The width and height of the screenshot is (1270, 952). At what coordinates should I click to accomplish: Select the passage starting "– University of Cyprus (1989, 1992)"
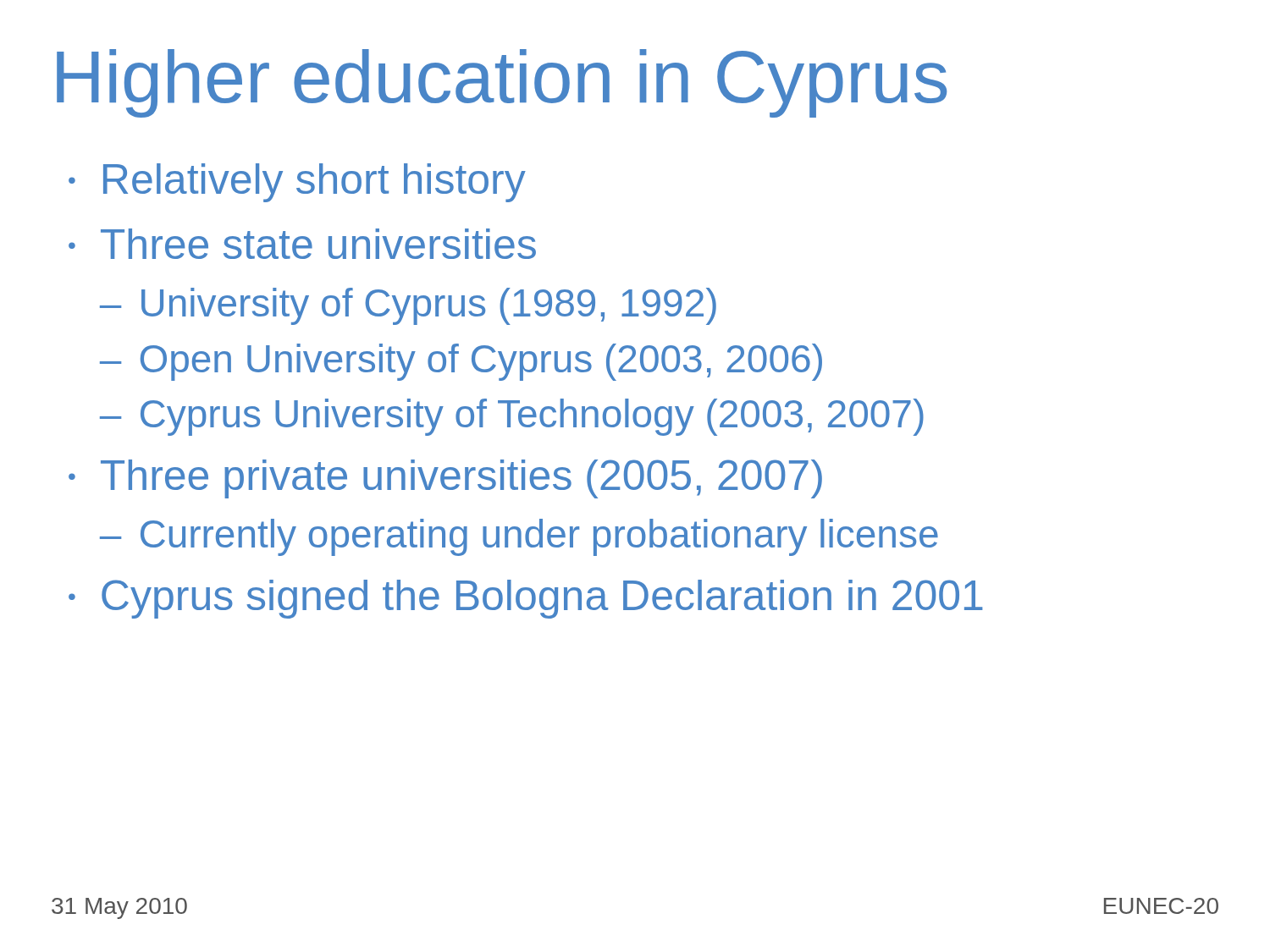tap(409, 304)
